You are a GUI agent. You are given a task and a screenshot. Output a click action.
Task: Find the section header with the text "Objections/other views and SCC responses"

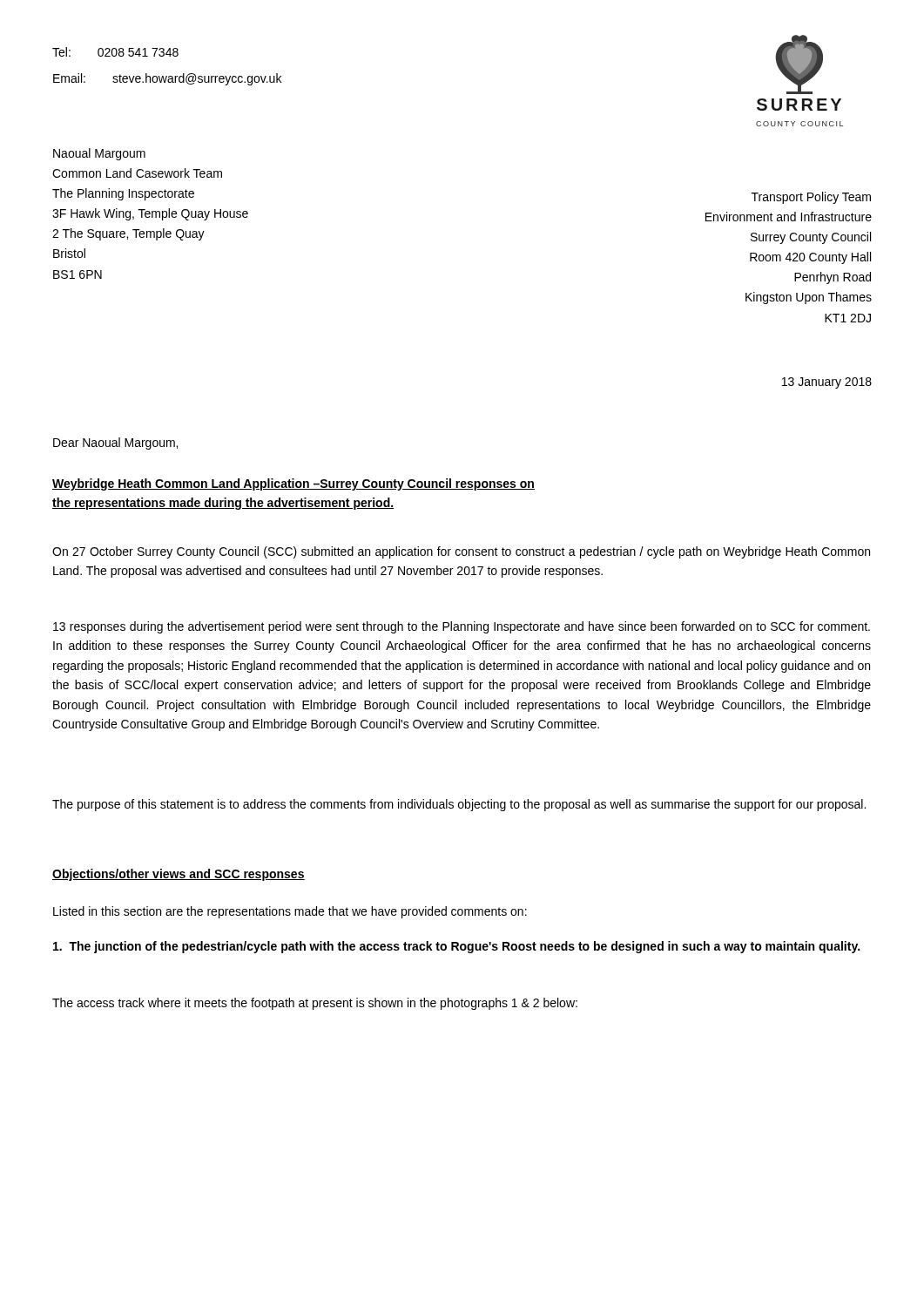pyautogui.click(x=178, y=874)
